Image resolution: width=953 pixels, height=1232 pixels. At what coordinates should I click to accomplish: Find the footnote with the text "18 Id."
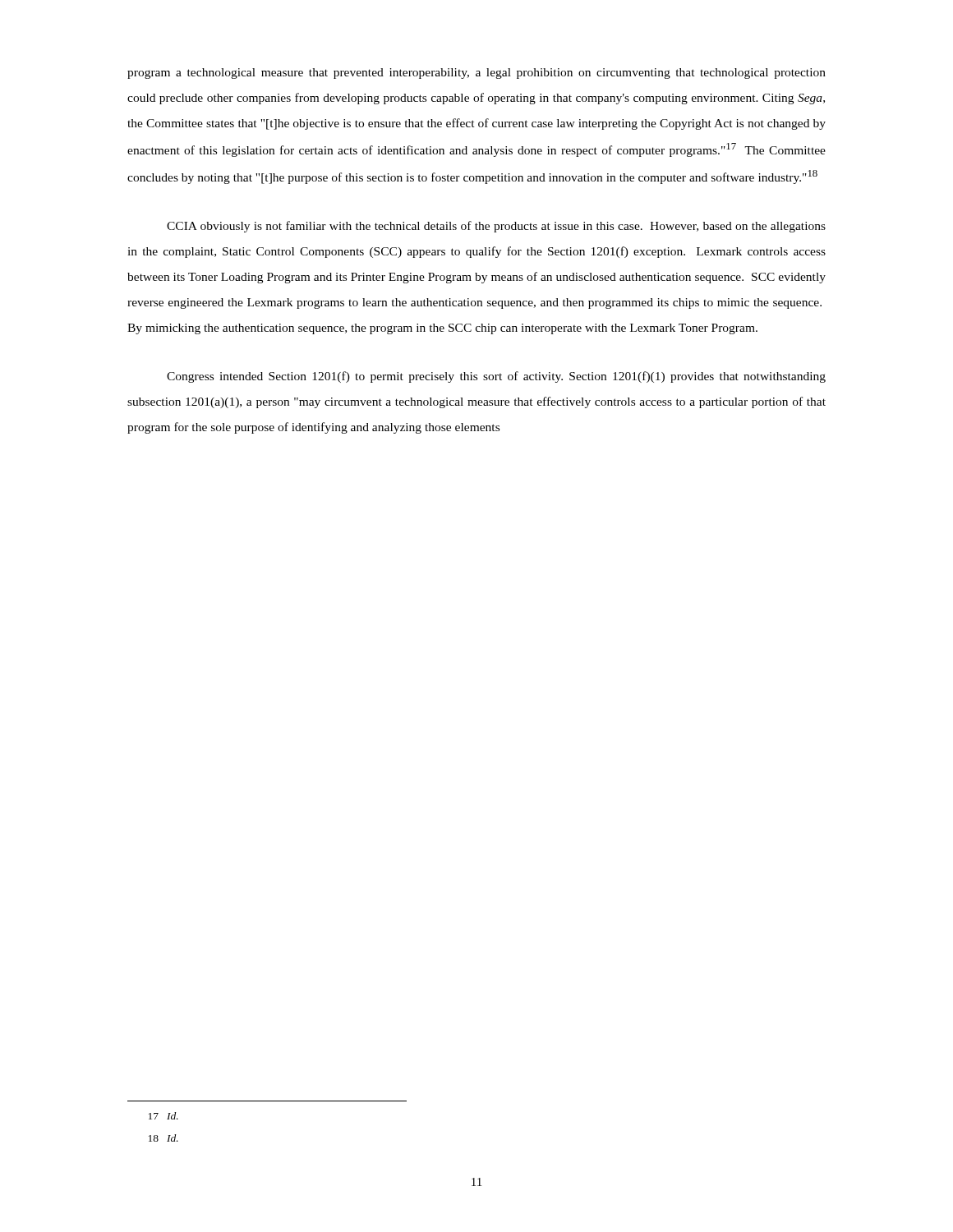[x=153, y=1138]
